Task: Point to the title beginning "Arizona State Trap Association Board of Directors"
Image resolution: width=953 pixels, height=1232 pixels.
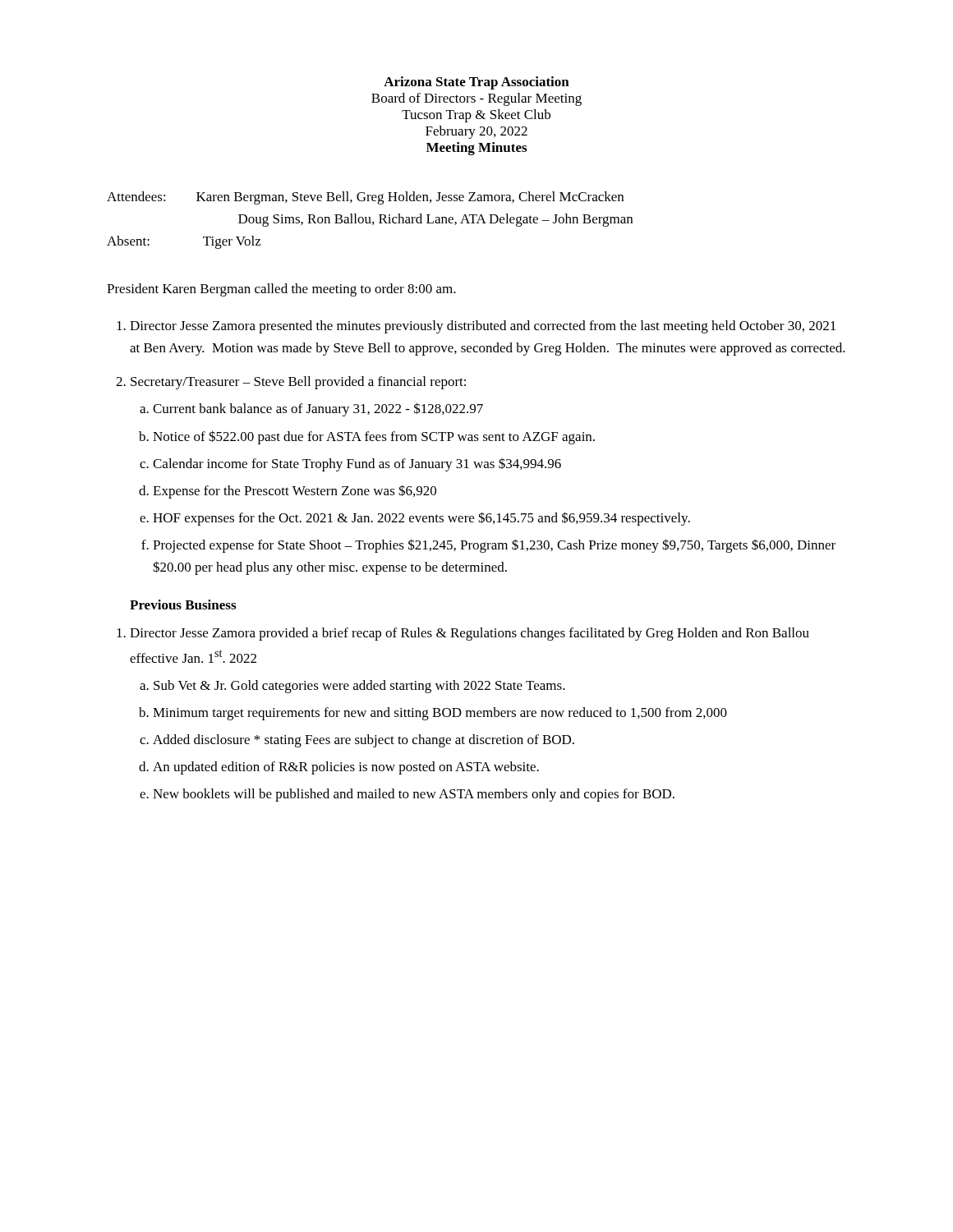Action: point(476,115)
